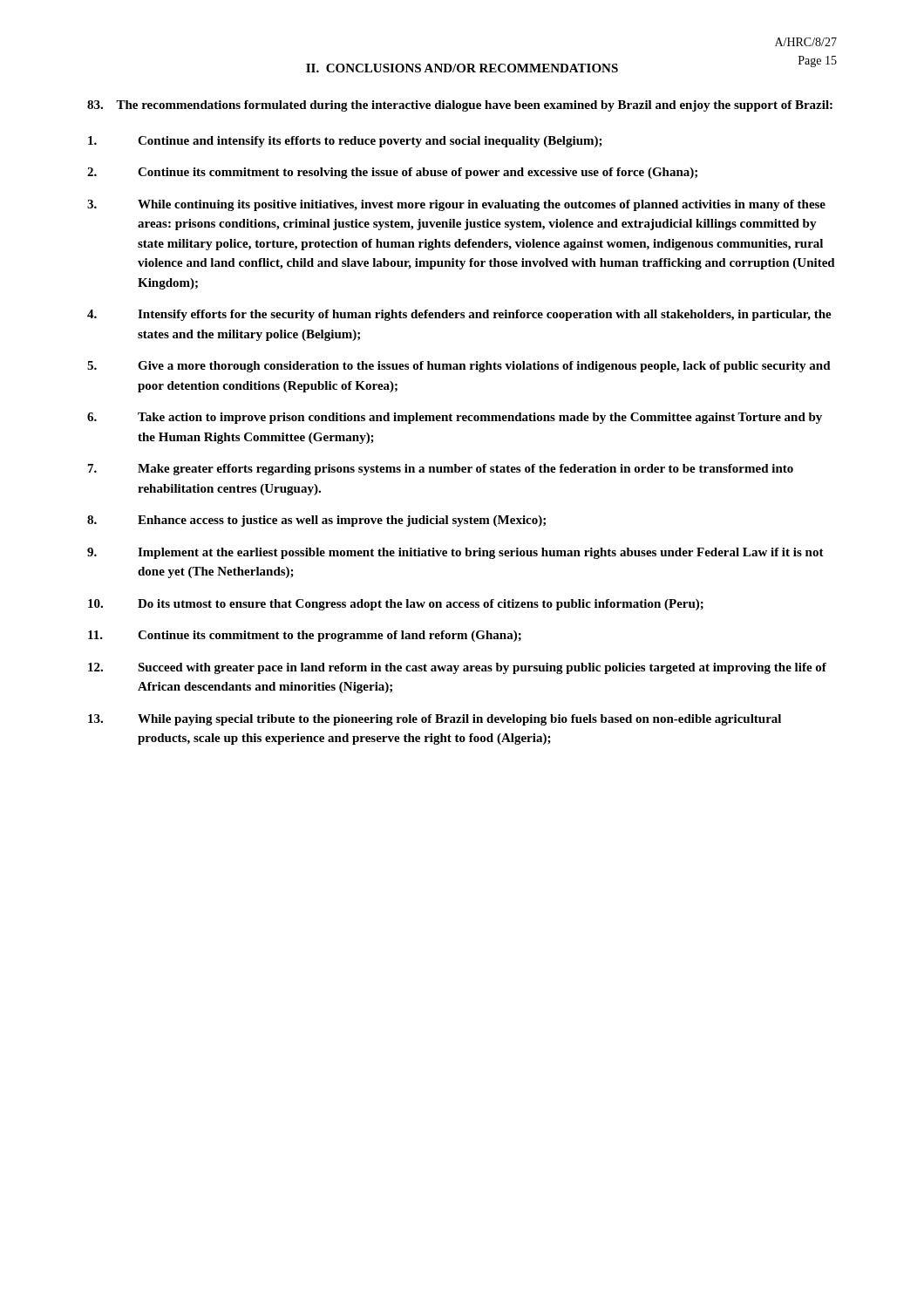This screenshot has width=924, height=1308.
Task: Navigate to the block starting "8. Enhance access to justice as well"
Action: (x=462, y=520)
